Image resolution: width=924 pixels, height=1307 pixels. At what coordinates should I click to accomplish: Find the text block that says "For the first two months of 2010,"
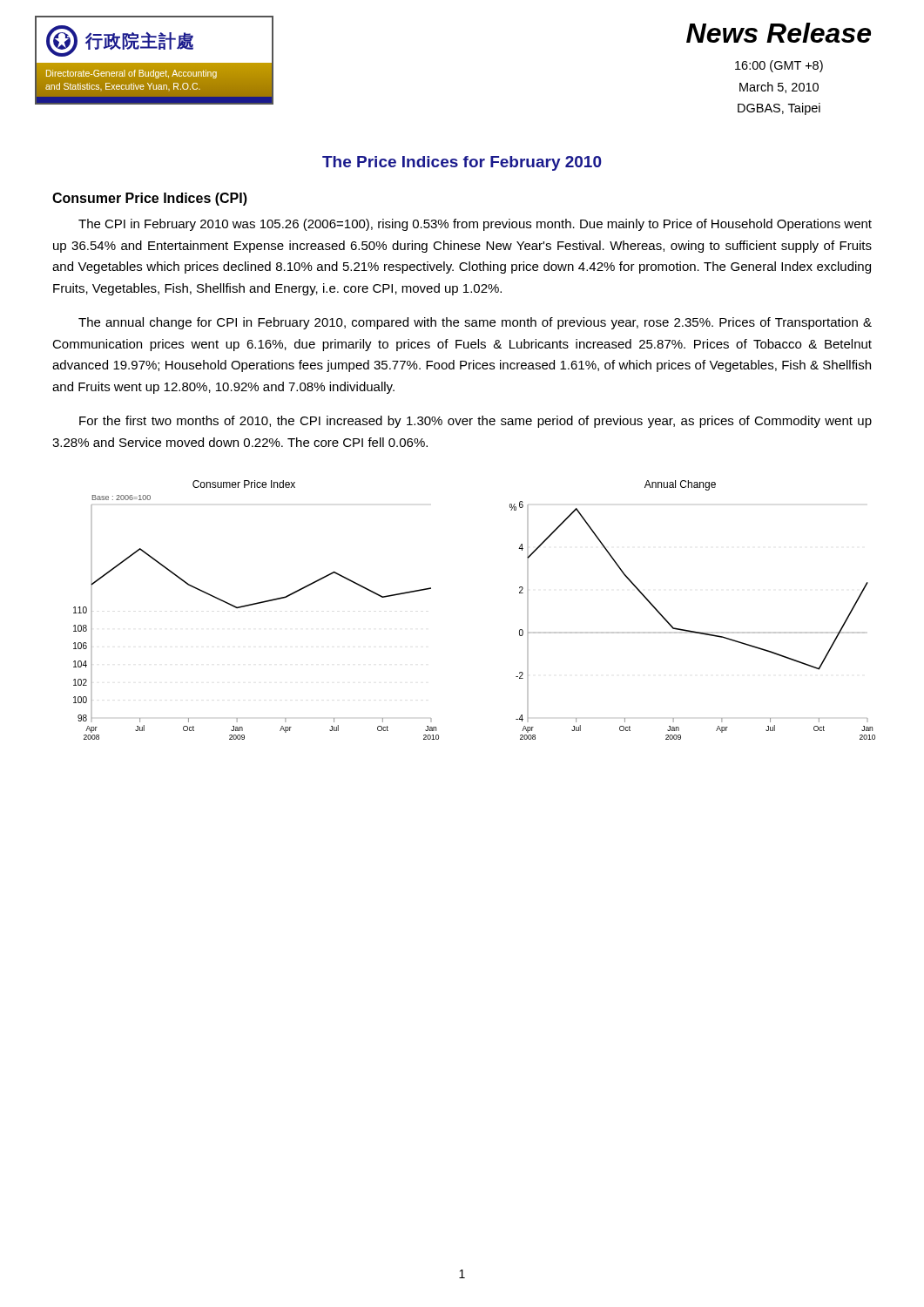pos(462,431)
